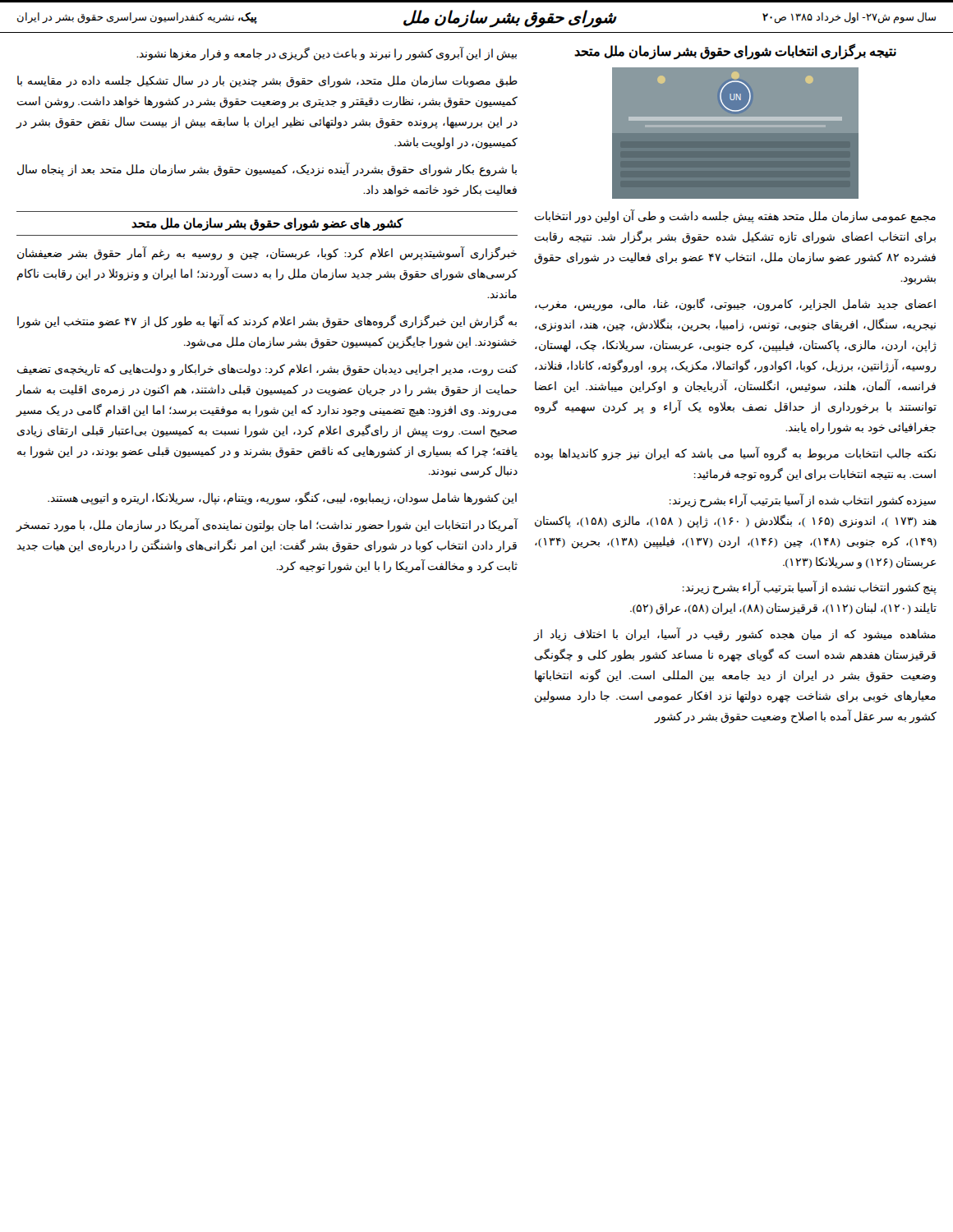
Task: Locate the passage starting "به گزارش این خبرگزاری گروه‌های حقوق بشر اعلام"
Action: click(267, 332)
